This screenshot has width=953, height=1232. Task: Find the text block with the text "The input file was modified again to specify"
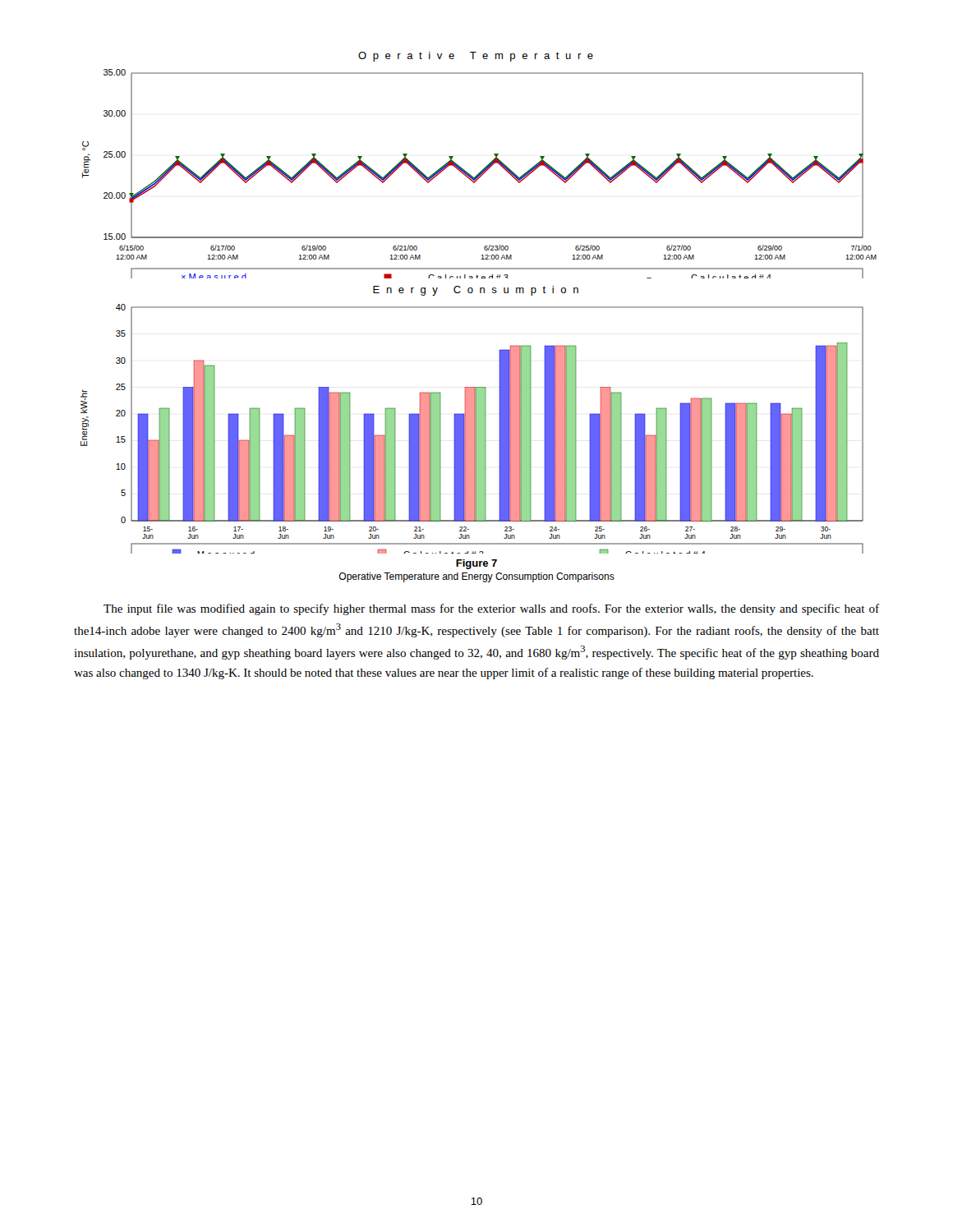click(x=476, y=641)
